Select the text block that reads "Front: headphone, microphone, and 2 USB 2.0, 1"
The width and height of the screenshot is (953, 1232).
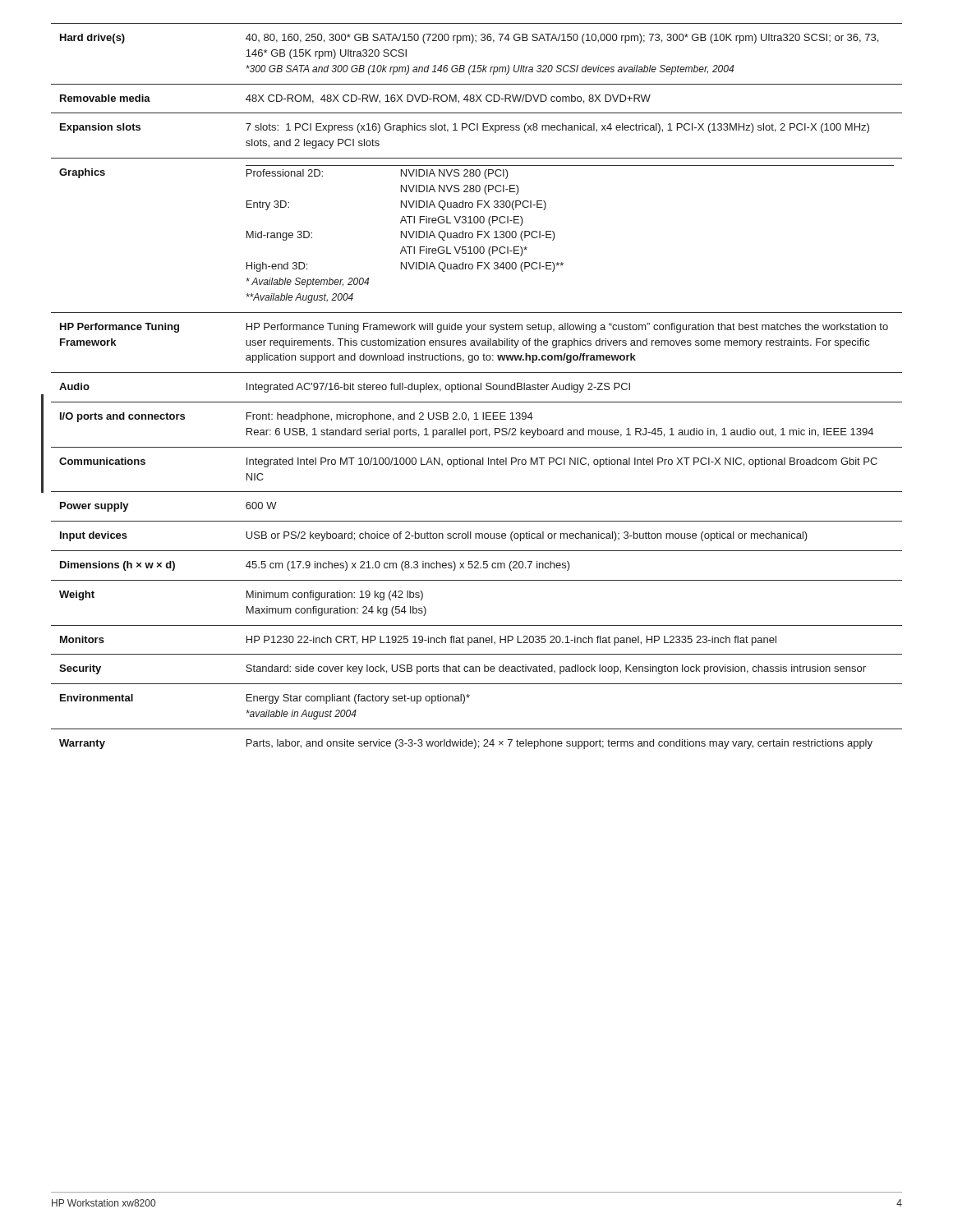click(560, 424)
